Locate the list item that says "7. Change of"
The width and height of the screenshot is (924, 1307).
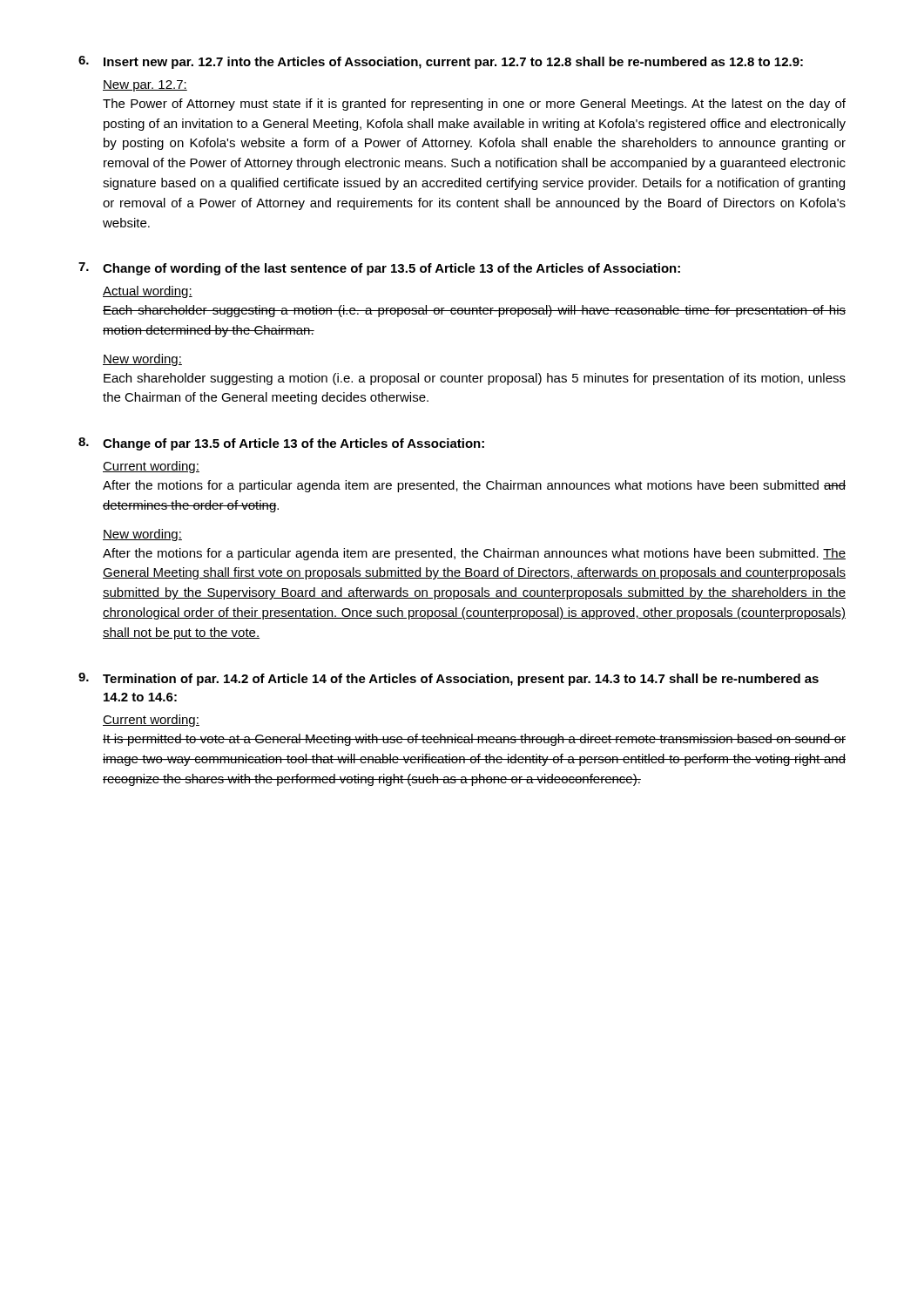(379, 269)
